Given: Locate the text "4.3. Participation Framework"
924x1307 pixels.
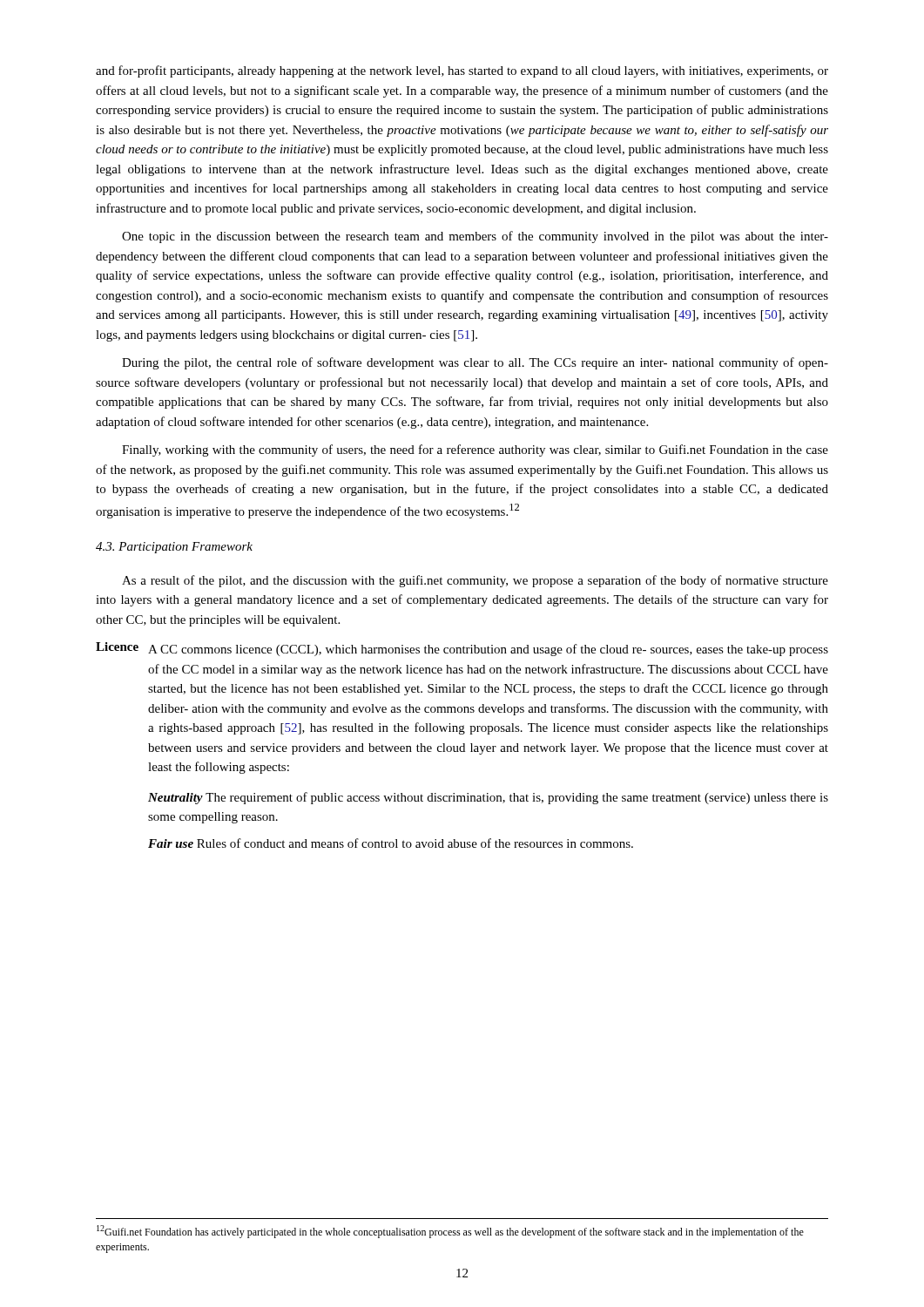Looking at the screenshot, I should pos(174,547).
